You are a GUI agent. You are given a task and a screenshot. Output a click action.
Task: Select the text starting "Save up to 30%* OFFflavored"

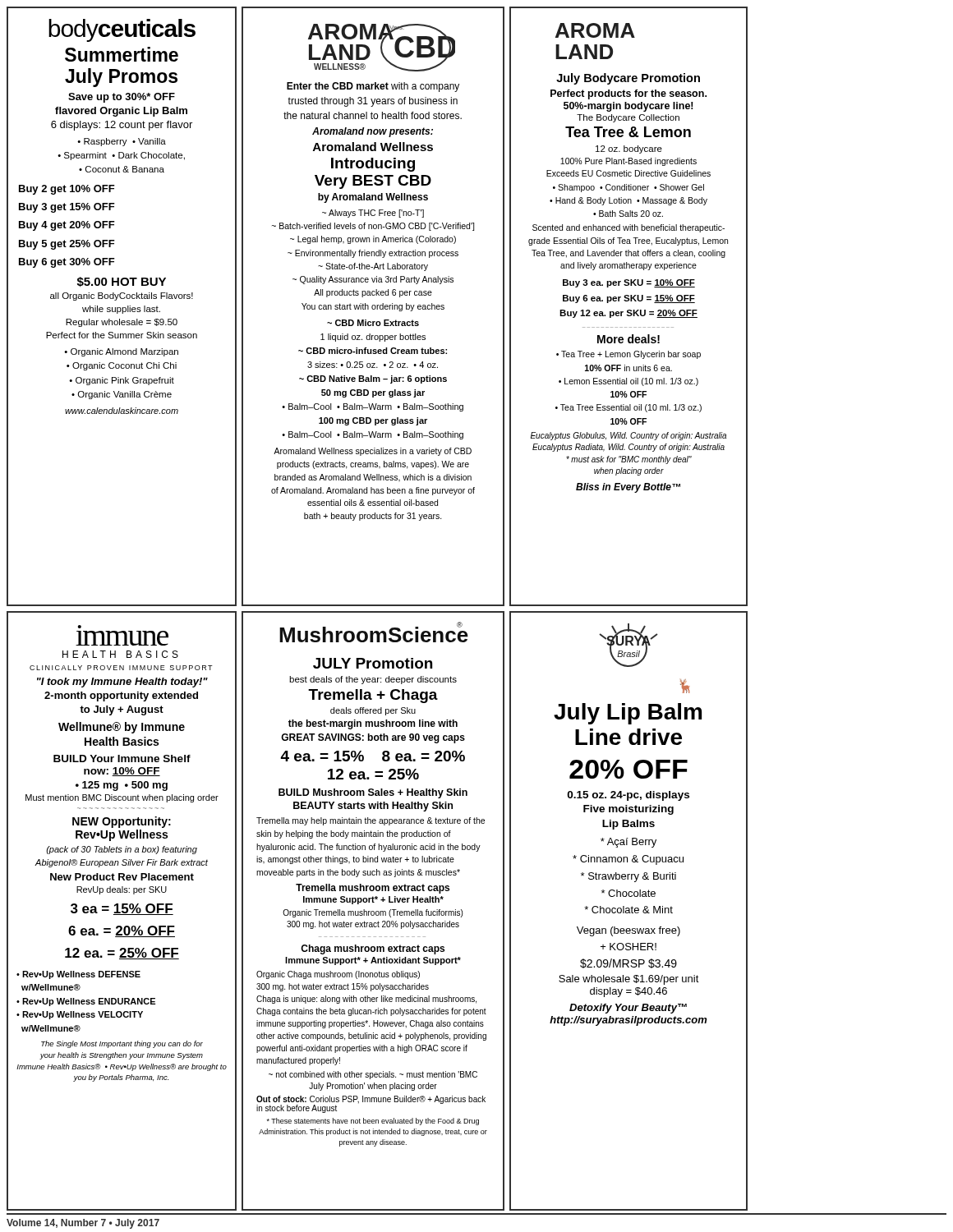pyautogui.click(x=122, y=110)
